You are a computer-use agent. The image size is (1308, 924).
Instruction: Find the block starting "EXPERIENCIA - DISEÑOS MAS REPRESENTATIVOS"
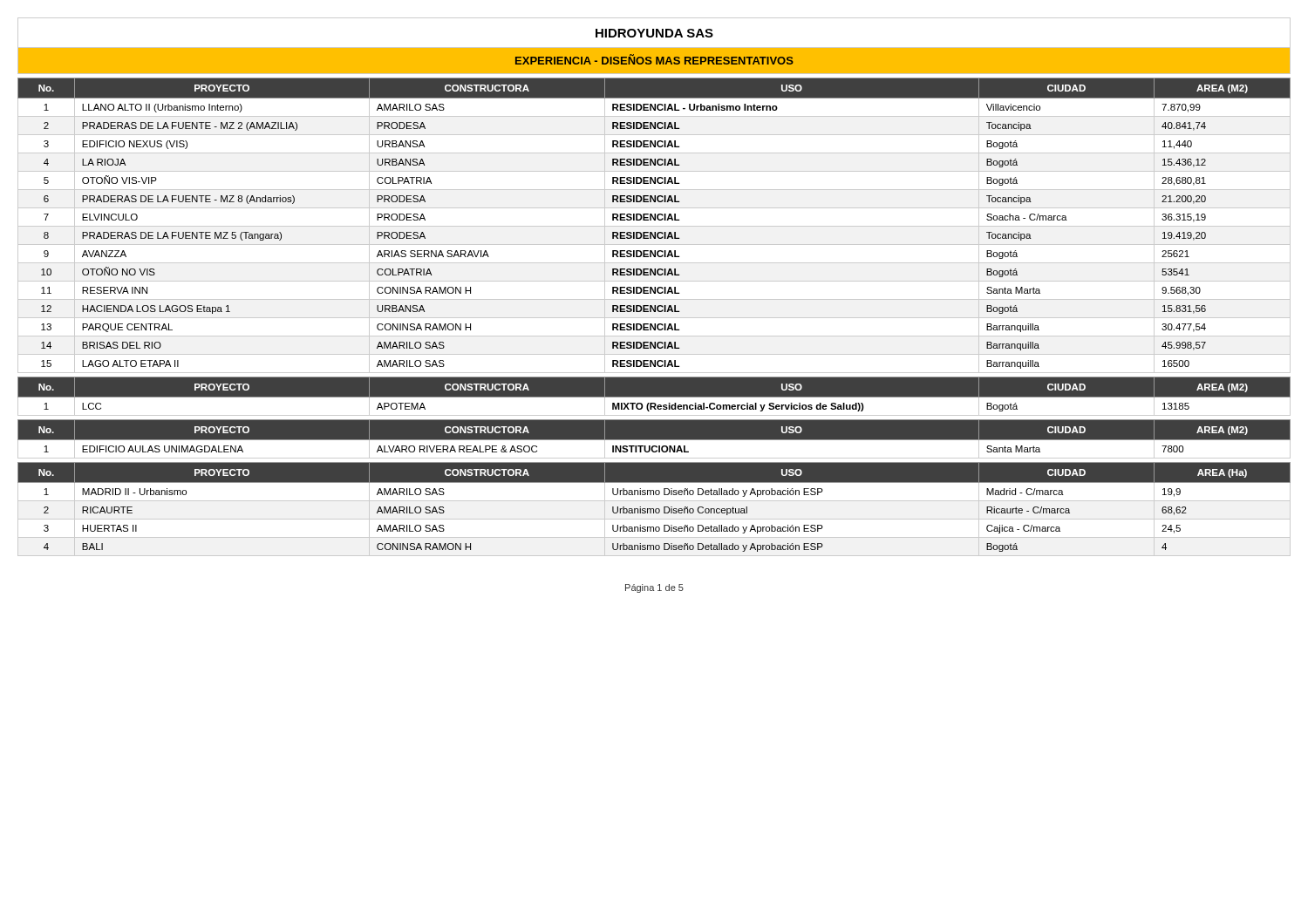click(x=654, y=61)
